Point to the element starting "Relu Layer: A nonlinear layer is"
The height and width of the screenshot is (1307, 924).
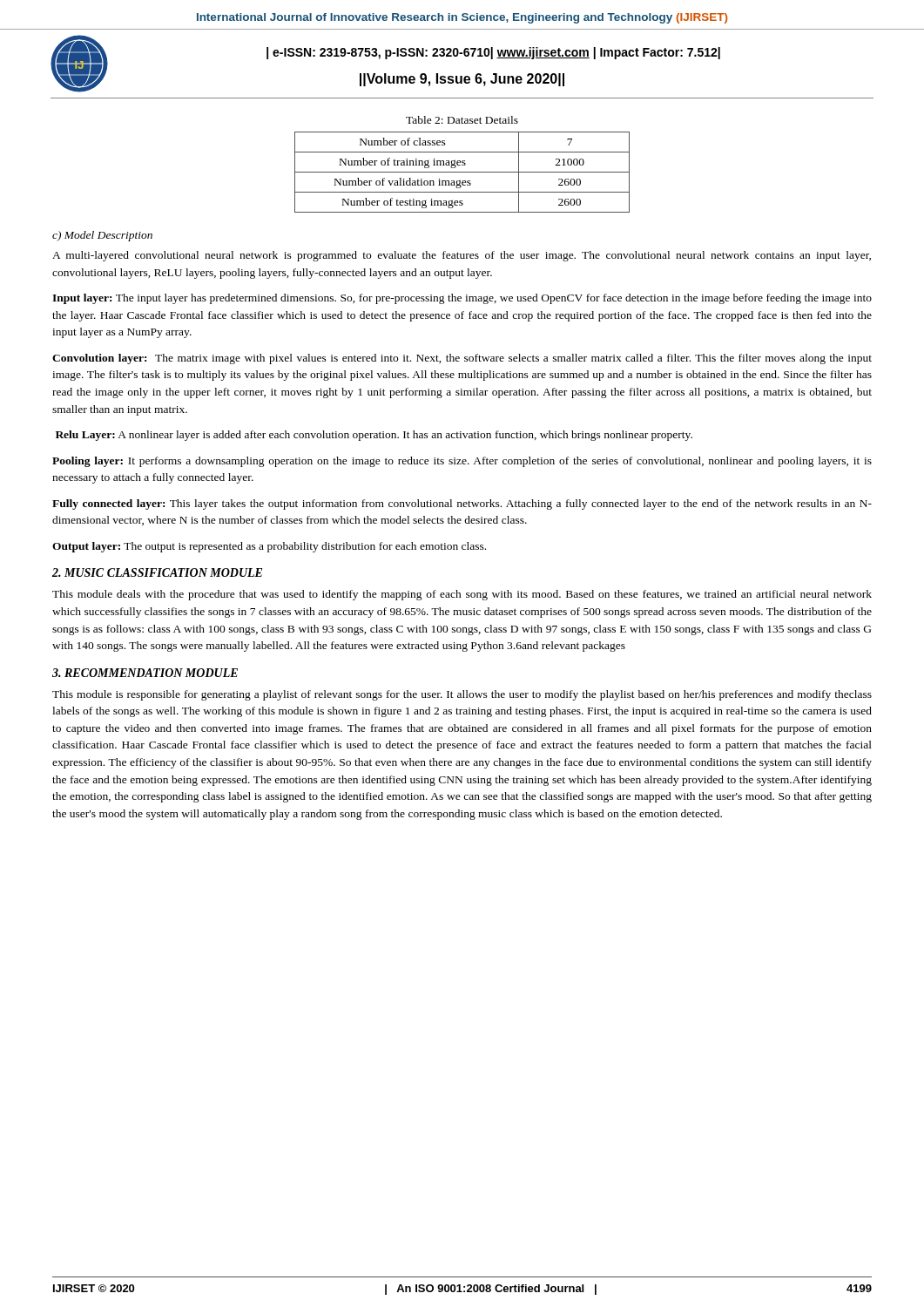click(x=373, y=434)
